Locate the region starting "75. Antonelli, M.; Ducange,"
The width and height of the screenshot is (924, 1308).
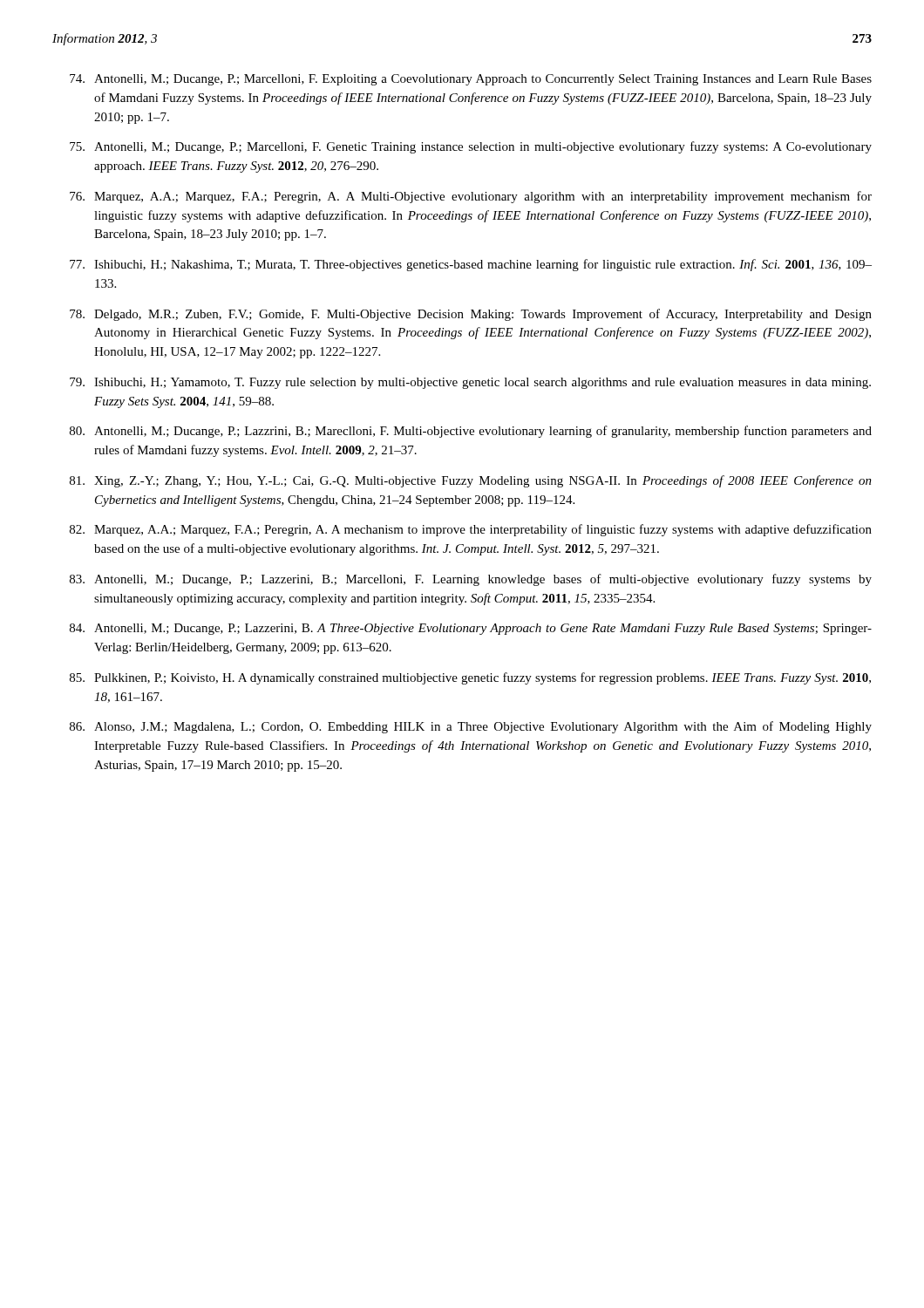click(462, 157)
